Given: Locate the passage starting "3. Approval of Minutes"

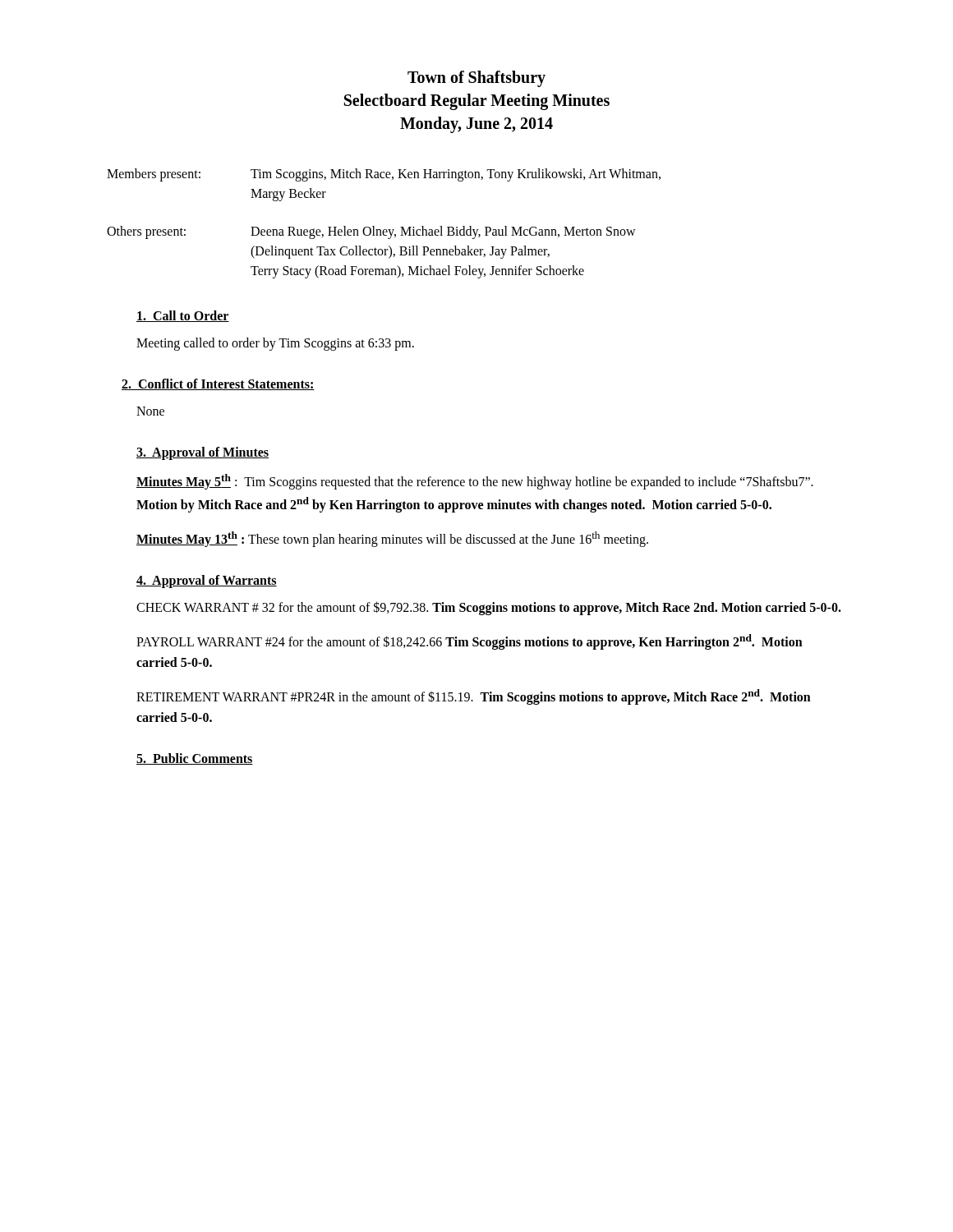Looking at the screenshot, I should pos(203,452).
